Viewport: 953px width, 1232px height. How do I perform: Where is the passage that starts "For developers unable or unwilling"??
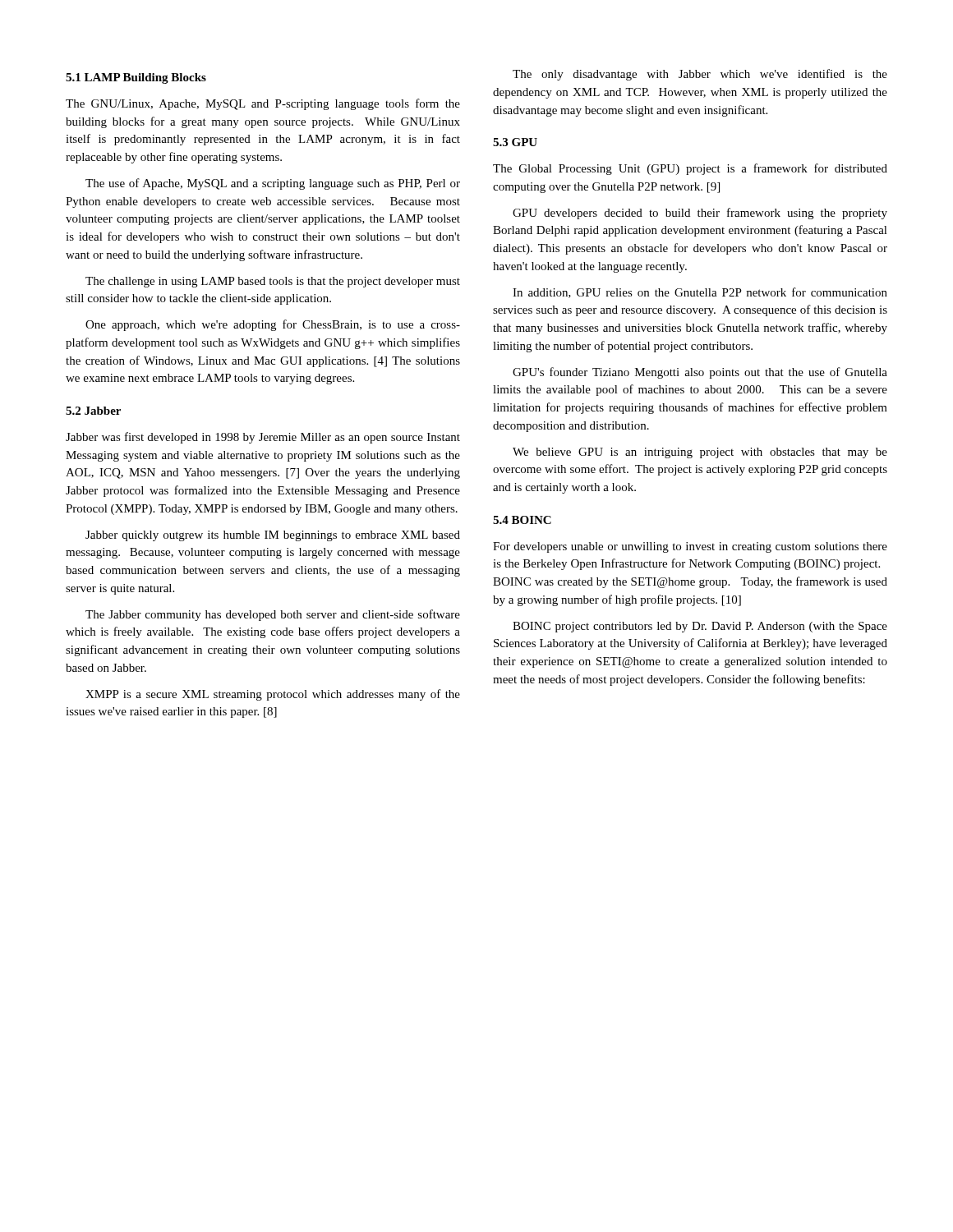coord(690,573)
